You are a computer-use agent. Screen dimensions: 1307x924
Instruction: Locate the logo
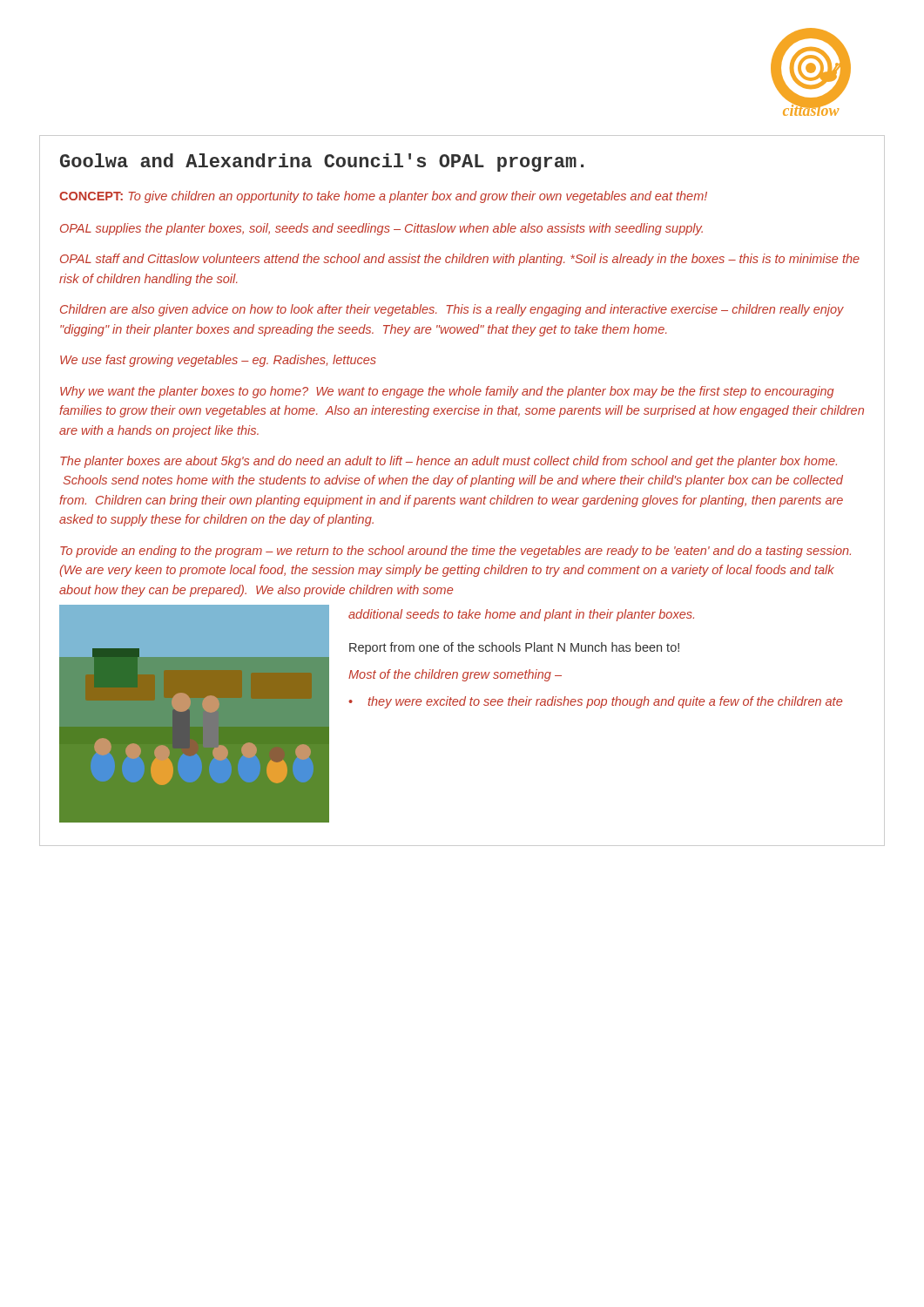pyautogui.click(x=811, y=76)
